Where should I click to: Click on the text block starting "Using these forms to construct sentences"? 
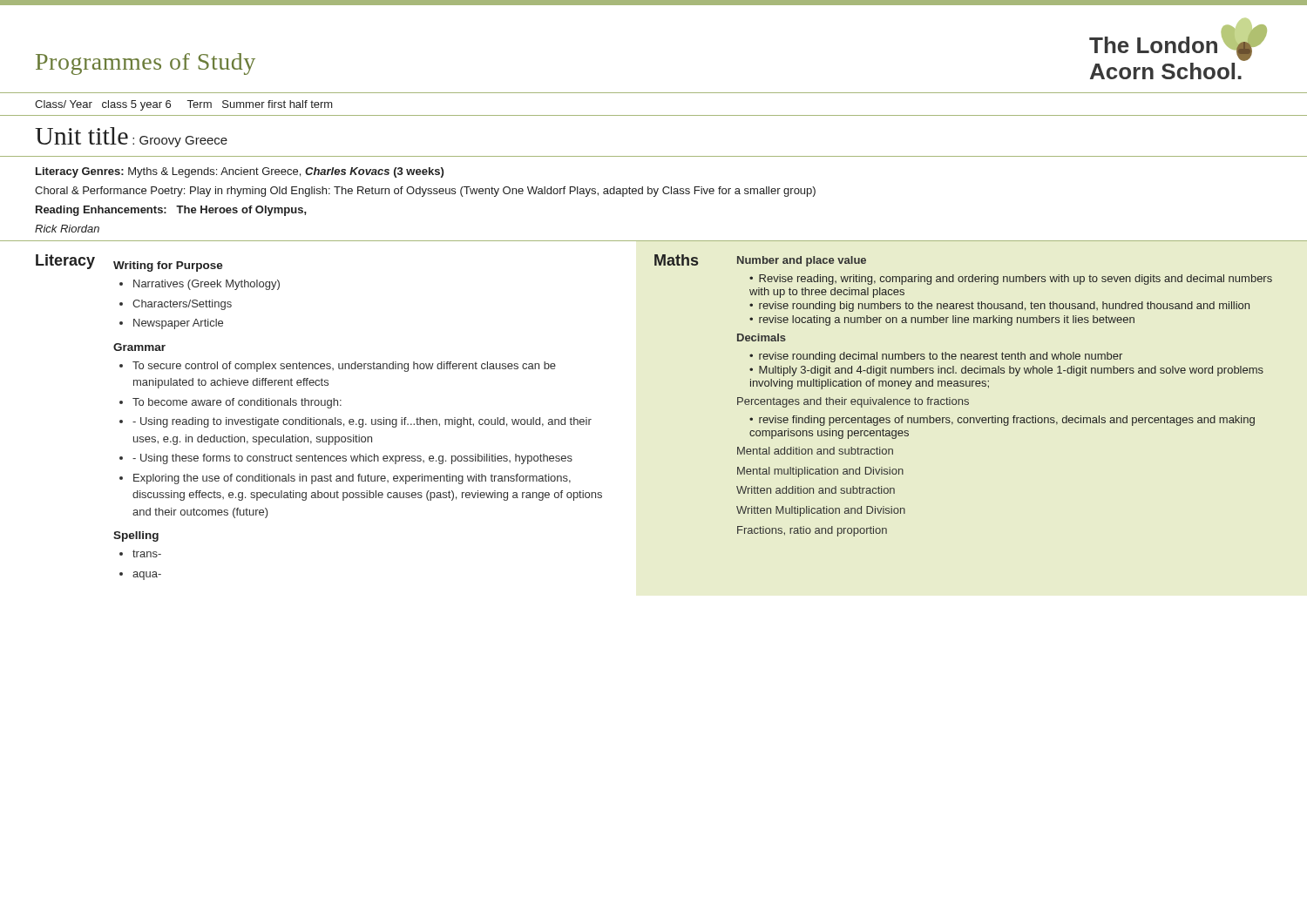tap(352, 458)
